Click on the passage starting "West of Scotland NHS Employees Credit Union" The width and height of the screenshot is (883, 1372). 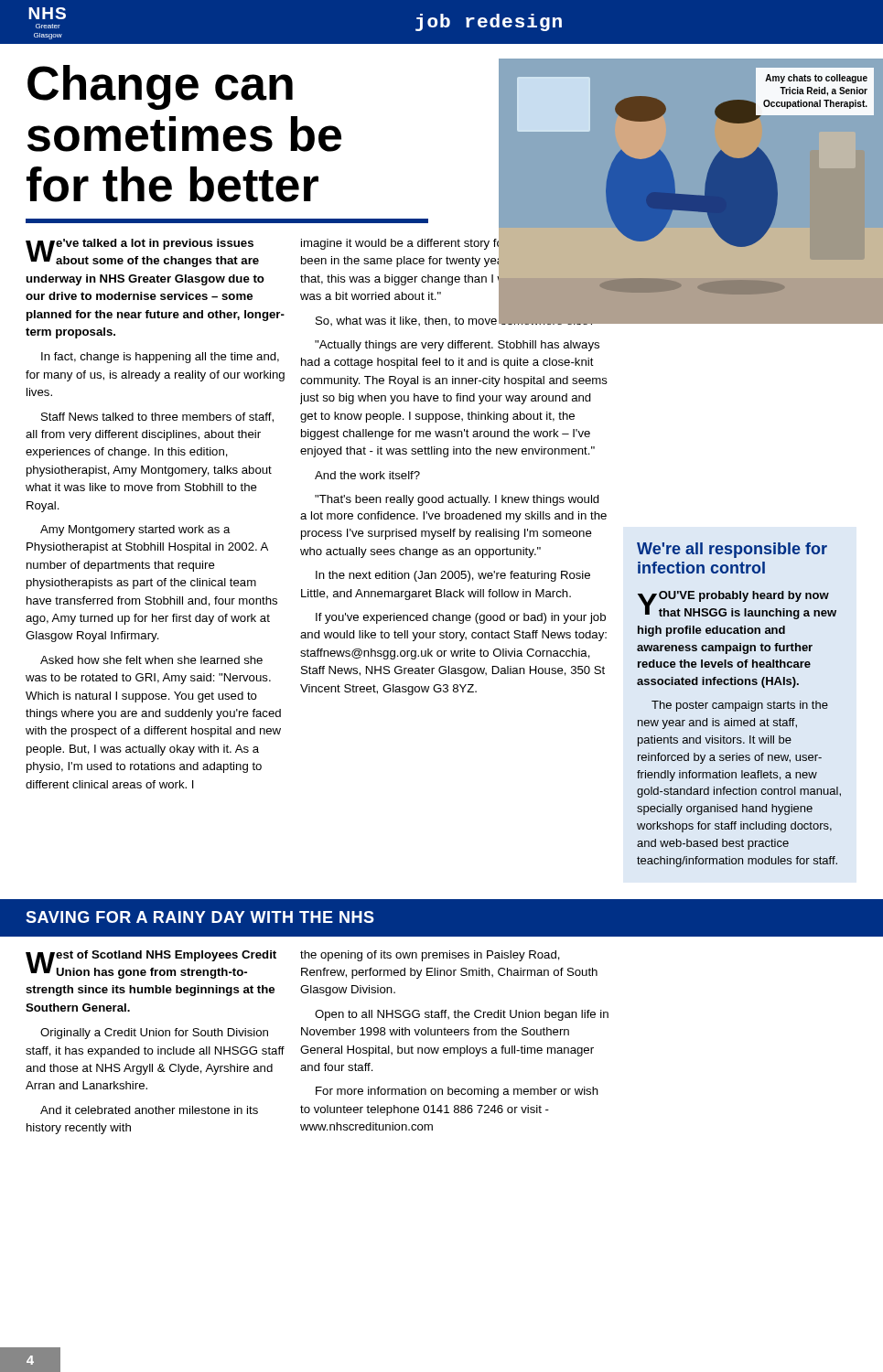point(156,1041)
